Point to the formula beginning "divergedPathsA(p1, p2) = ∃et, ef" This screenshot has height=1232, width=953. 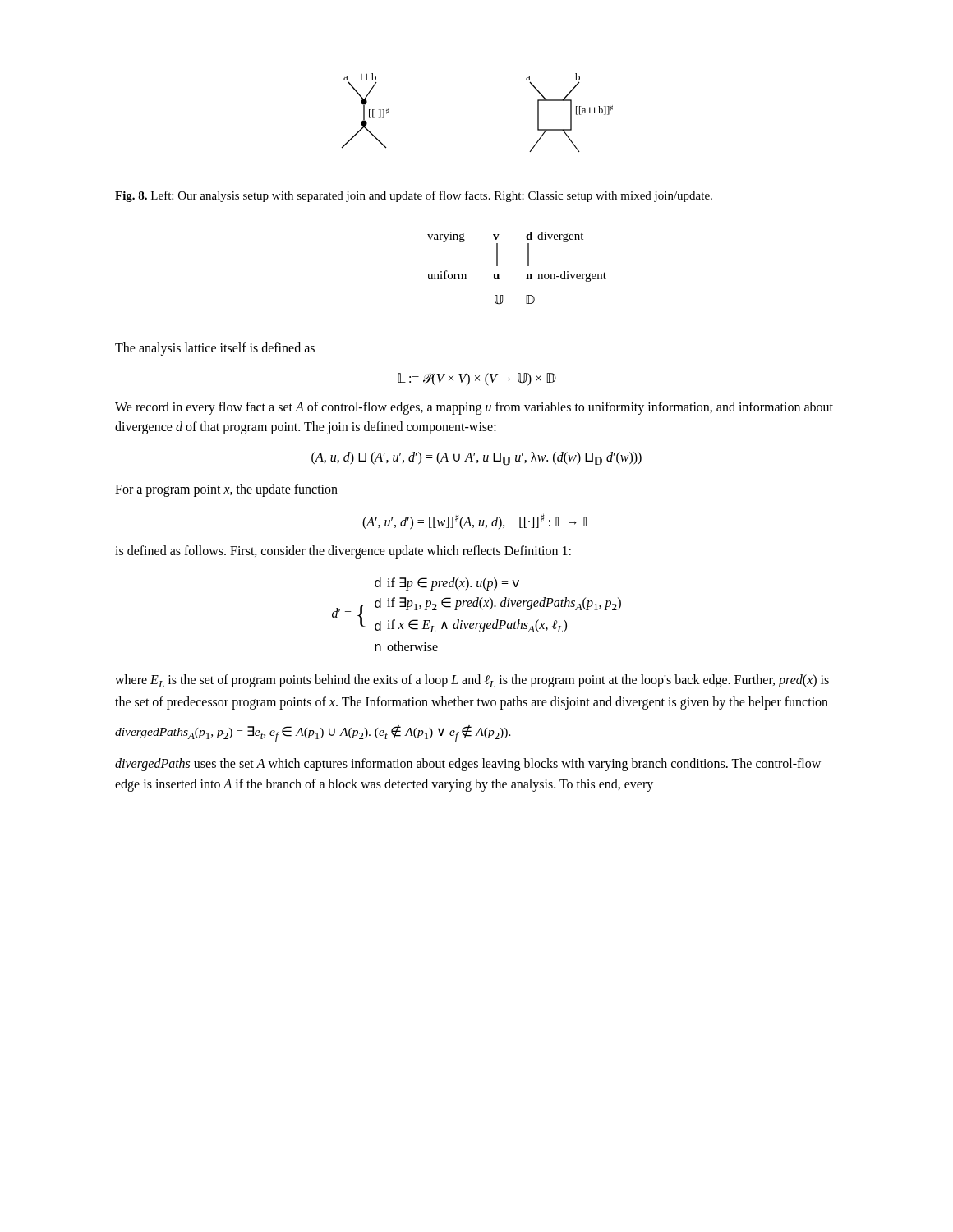(313, 734)
